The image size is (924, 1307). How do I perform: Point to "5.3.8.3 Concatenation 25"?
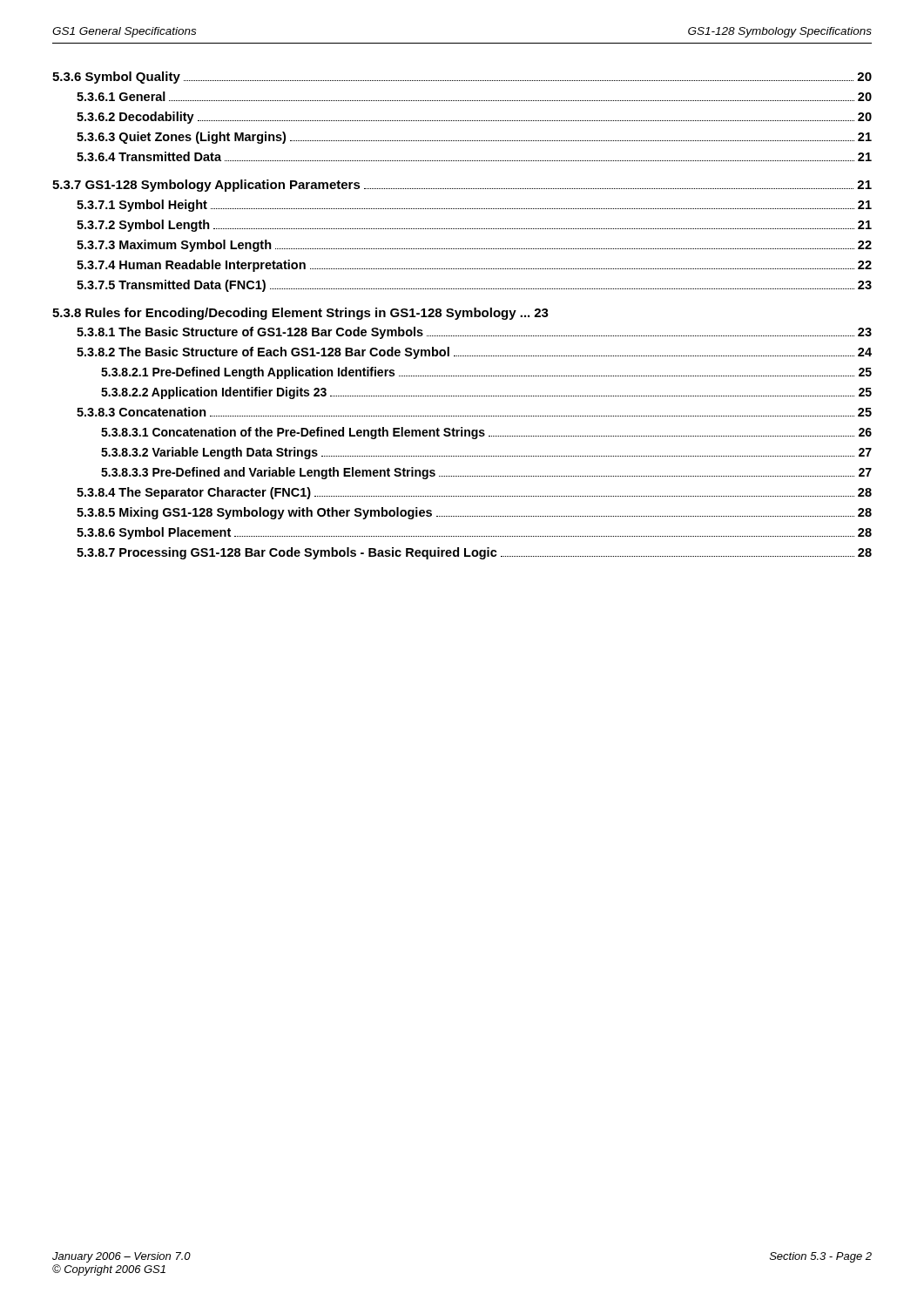point(474,413)
